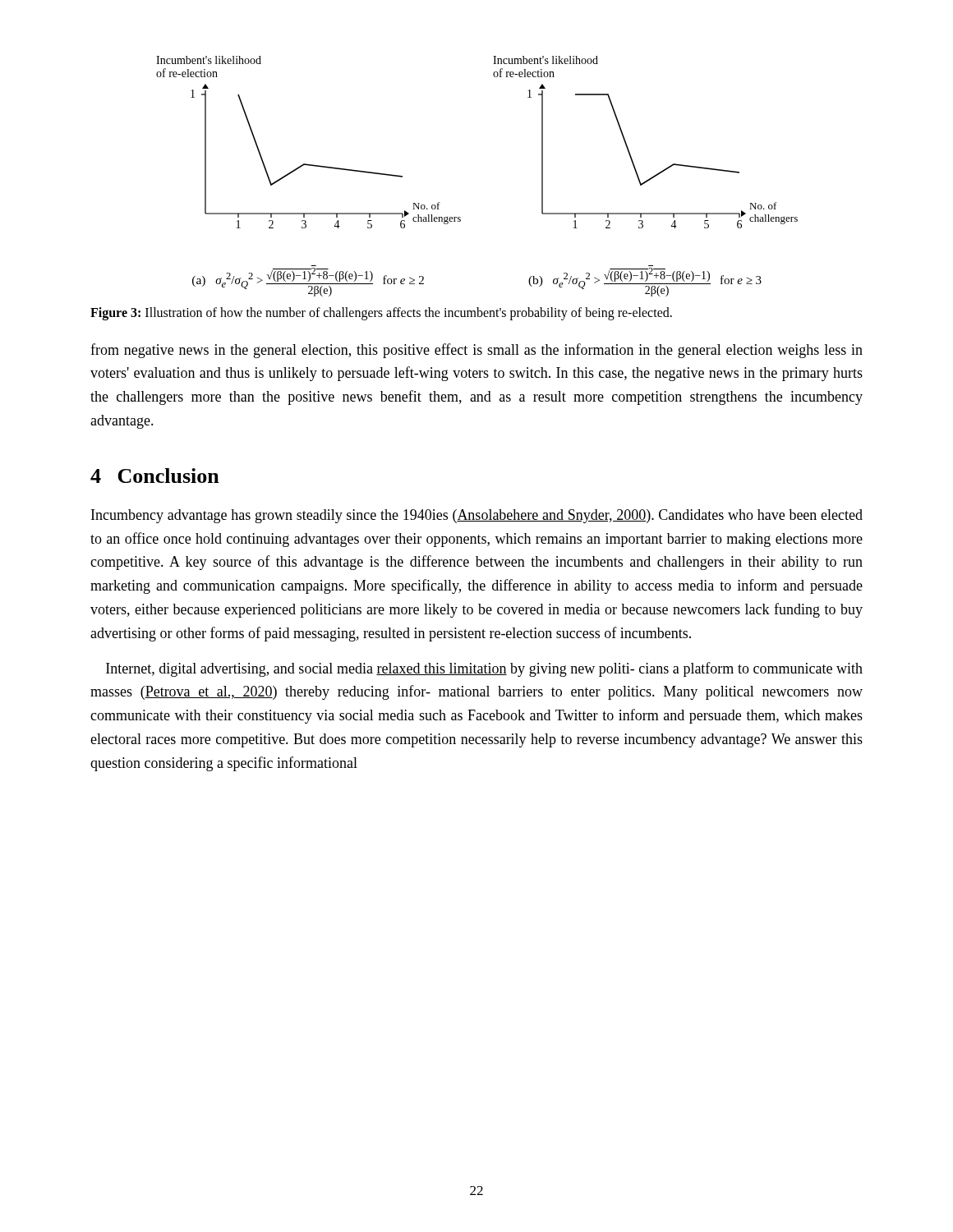This screenshot has width=953, height=1232.
Task: Find the text starting "4 Conclusion"
Action: pos(155,476)
